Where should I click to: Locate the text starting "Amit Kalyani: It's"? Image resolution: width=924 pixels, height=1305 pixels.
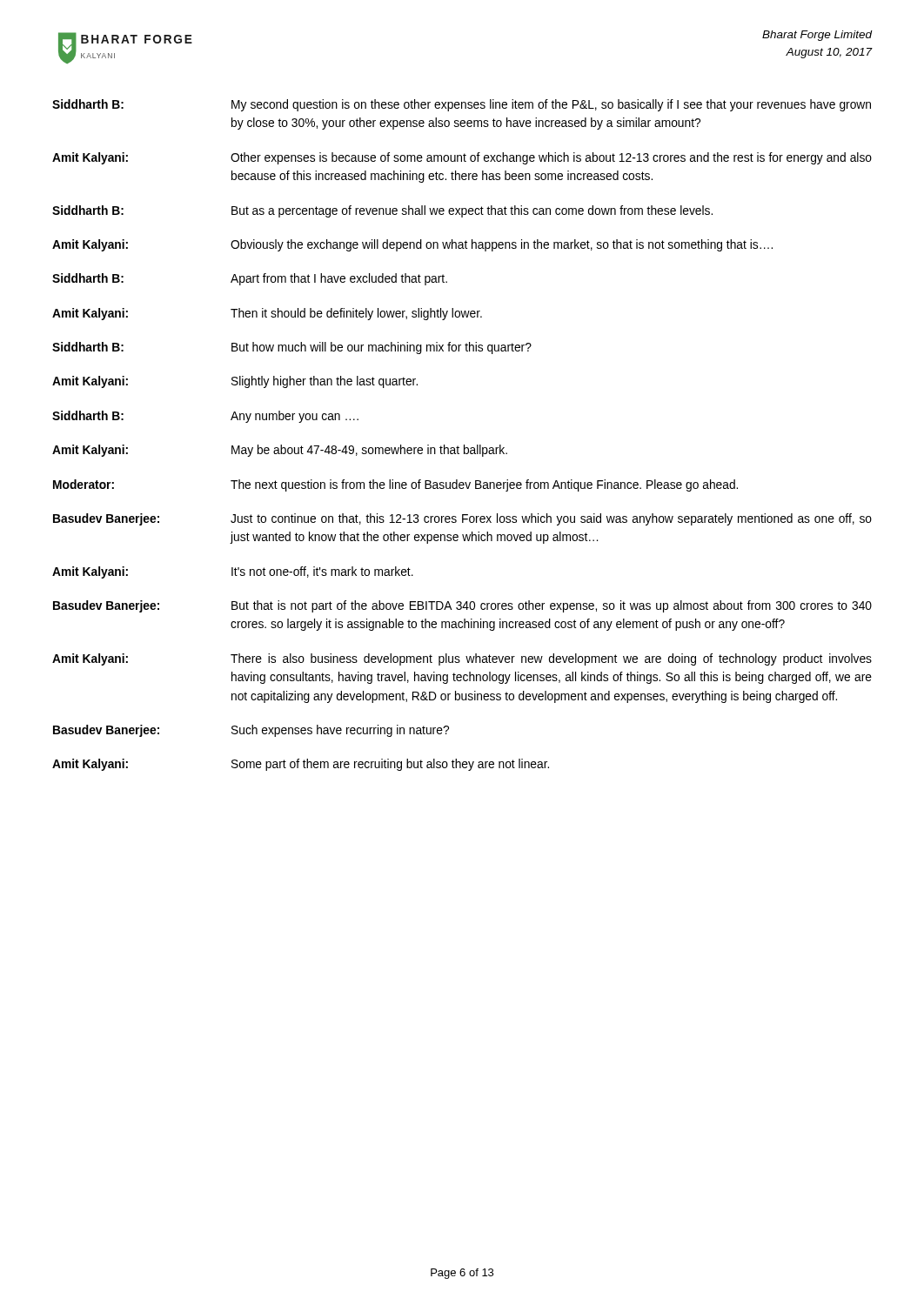coord(233,572)
